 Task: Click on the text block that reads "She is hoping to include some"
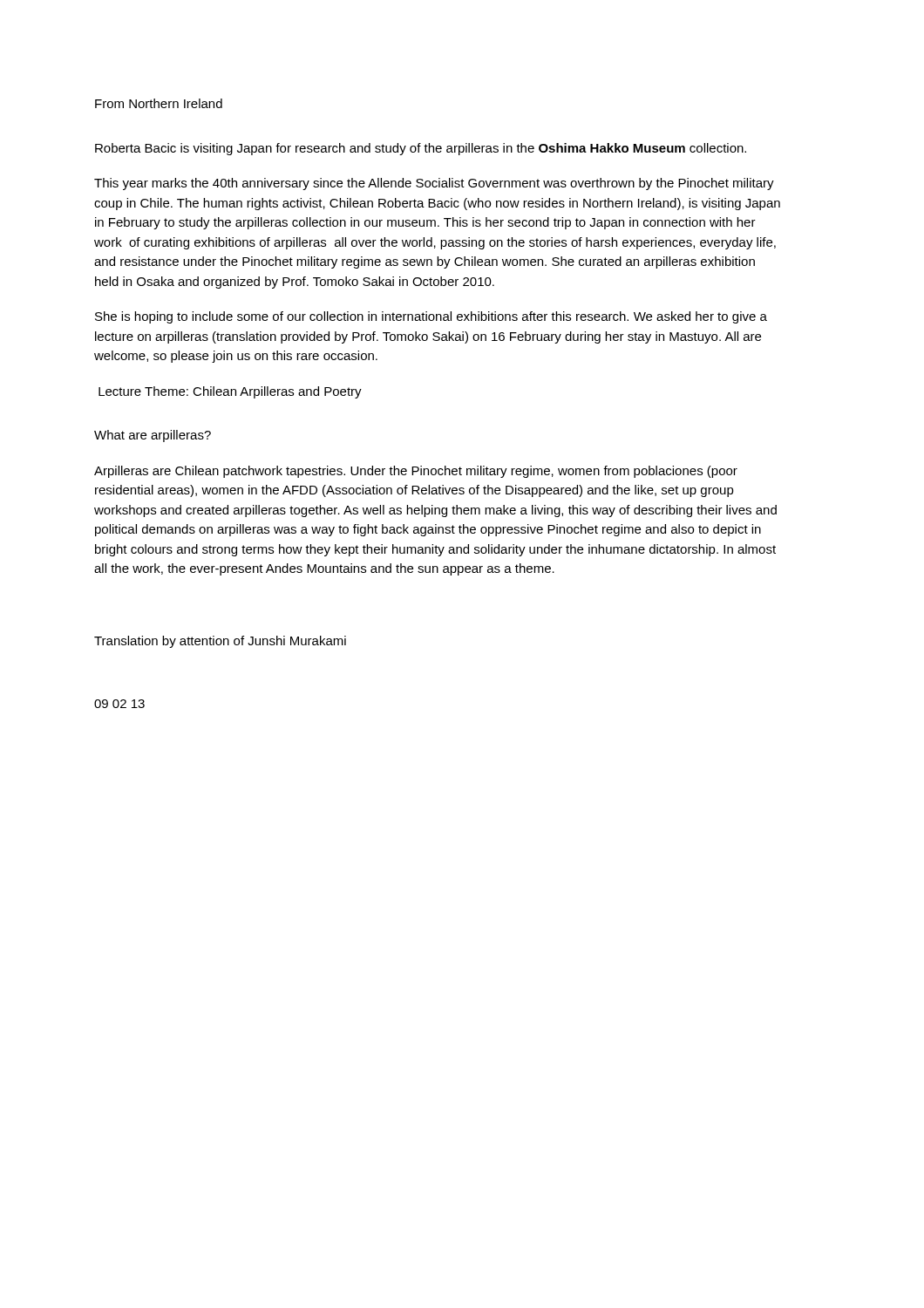click(438, 336)
